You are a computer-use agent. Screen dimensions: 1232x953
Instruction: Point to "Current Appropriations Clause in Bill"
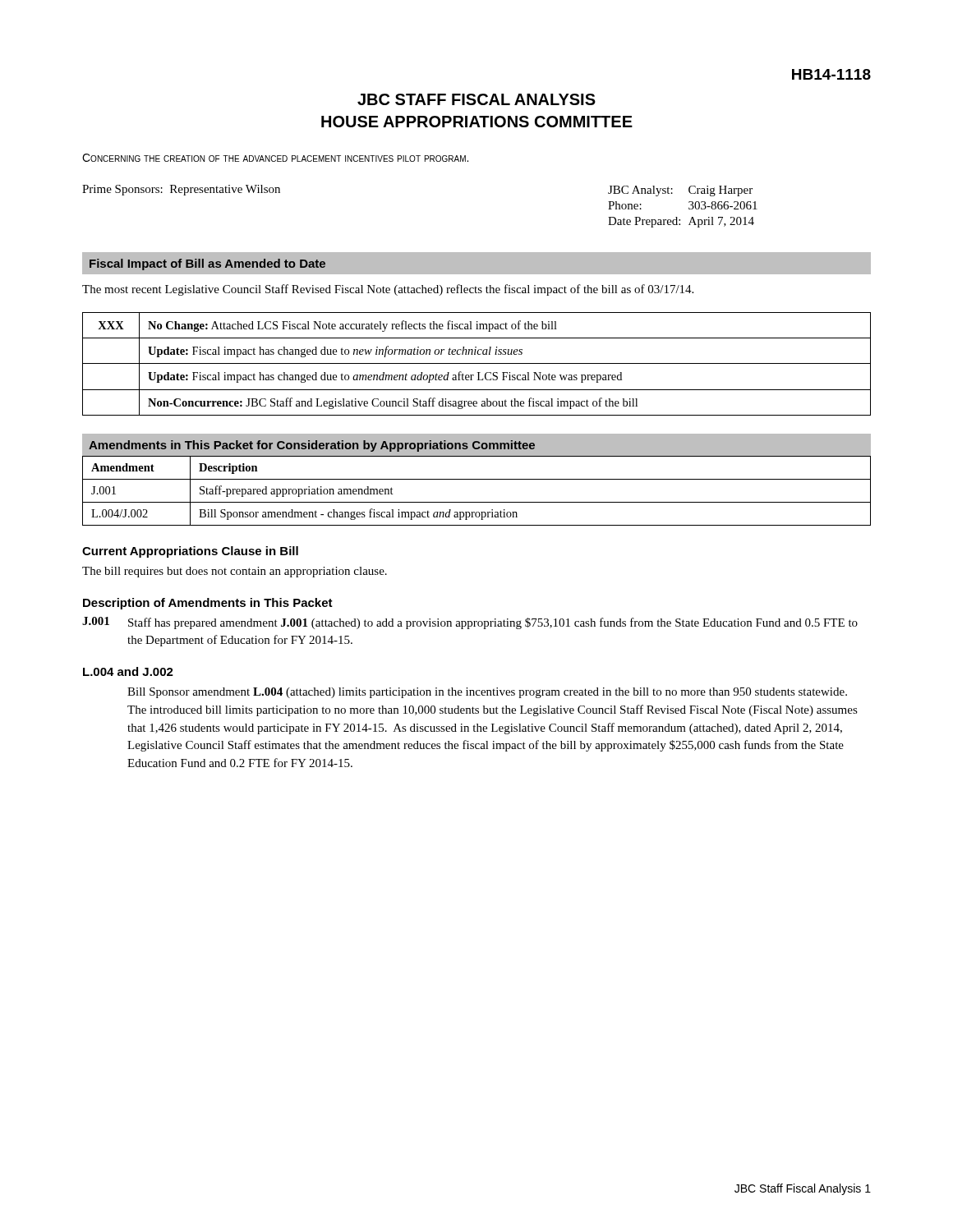point(190,551)
